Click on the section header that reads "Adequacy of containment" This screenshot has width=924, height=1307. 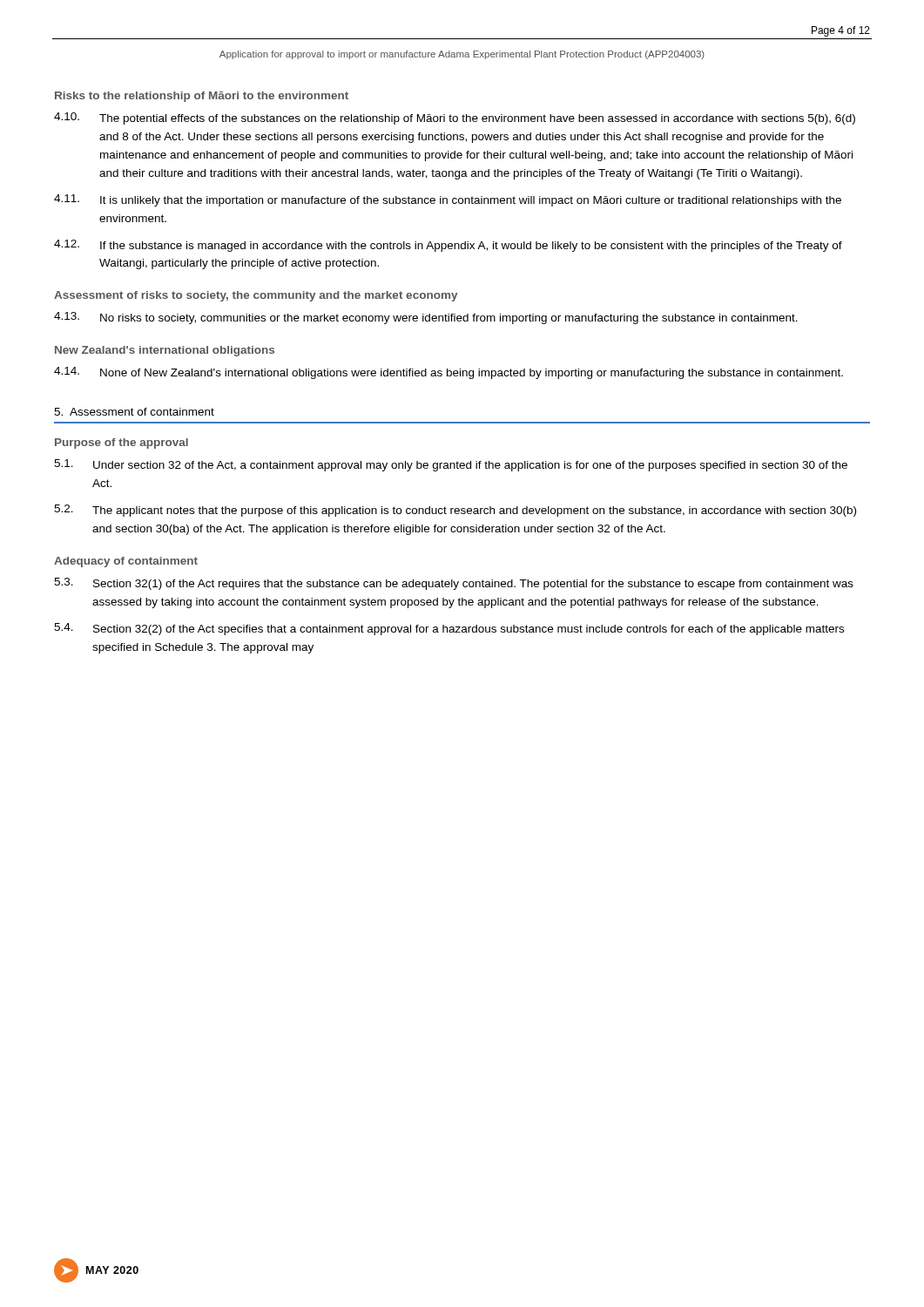126,561
